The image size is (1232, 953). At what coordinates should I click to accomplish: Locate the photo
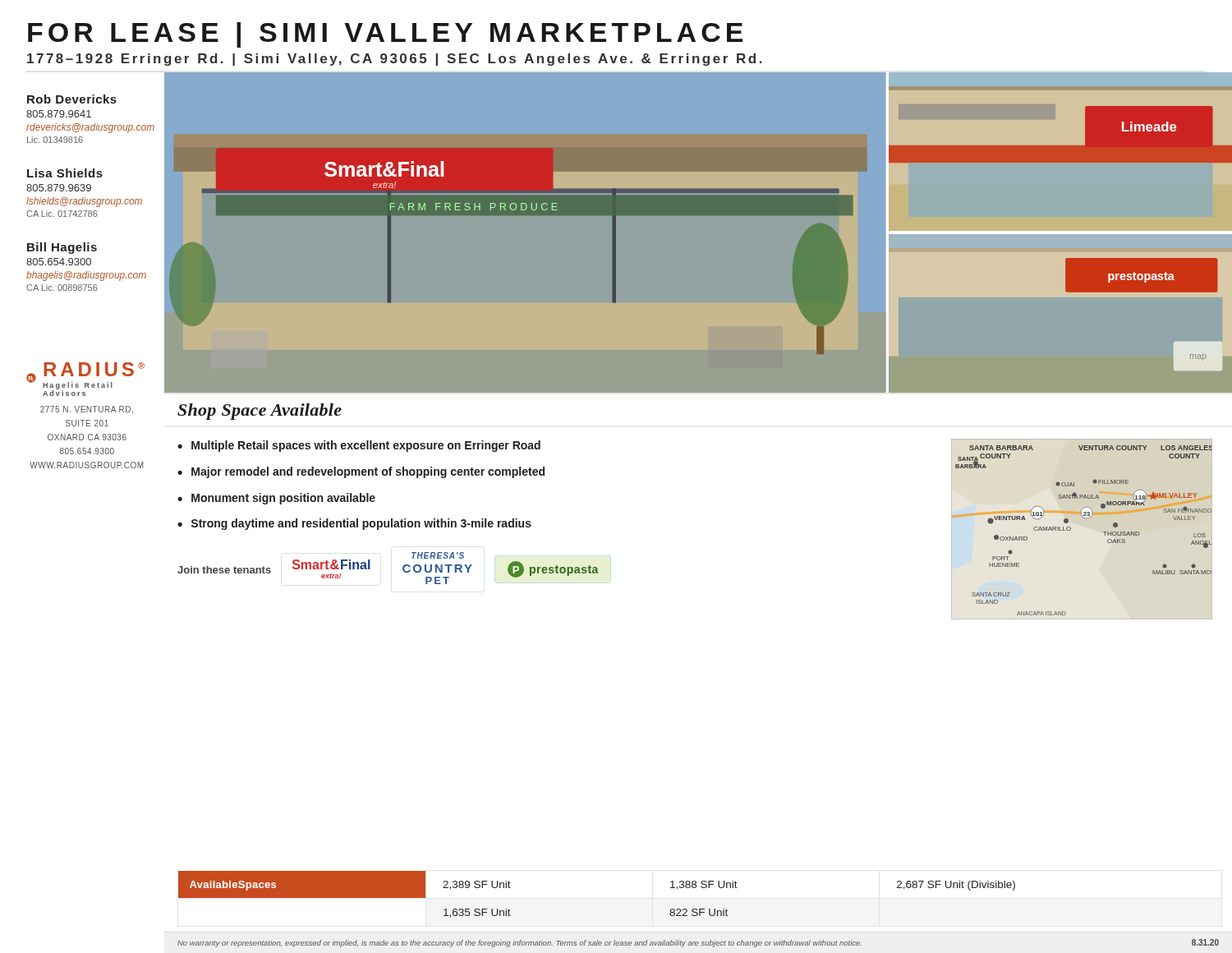pyautogui.click(x=698, y=233)
